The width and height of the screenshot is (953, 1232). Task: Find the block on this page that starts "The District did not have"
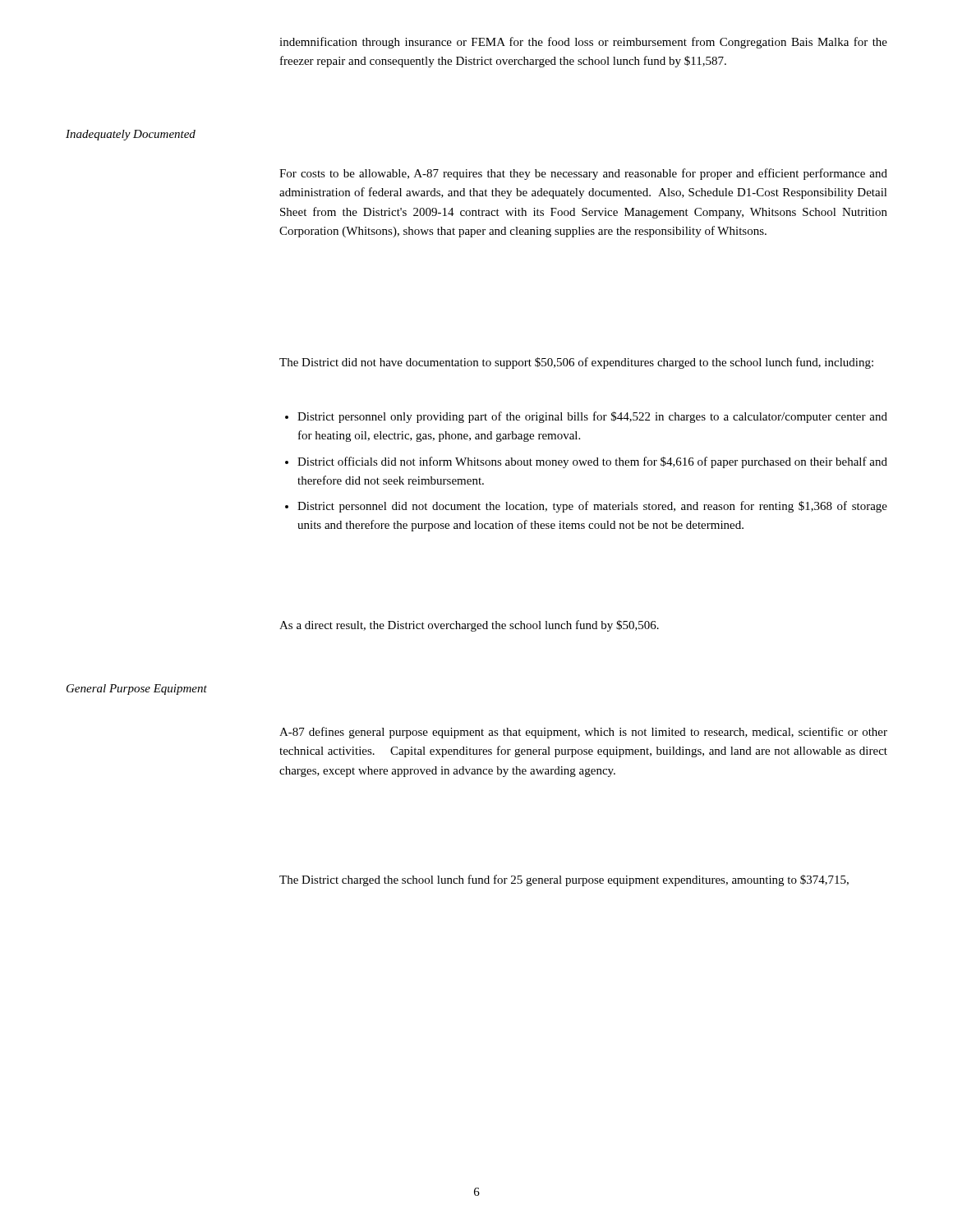(x=577, y=362)
